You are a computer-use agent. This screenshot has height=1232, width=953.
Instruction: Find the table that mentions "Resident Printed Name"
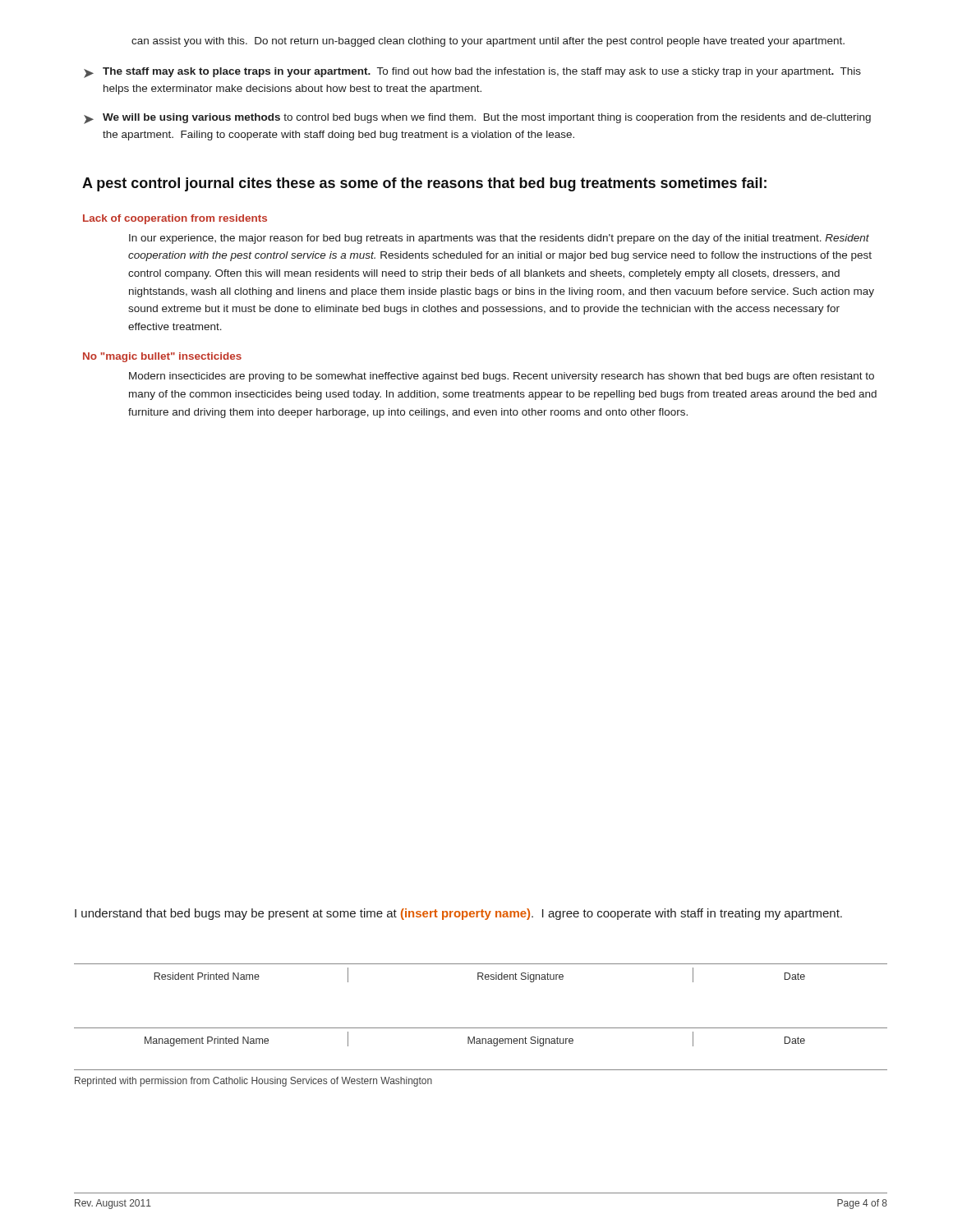coord(481,973)
